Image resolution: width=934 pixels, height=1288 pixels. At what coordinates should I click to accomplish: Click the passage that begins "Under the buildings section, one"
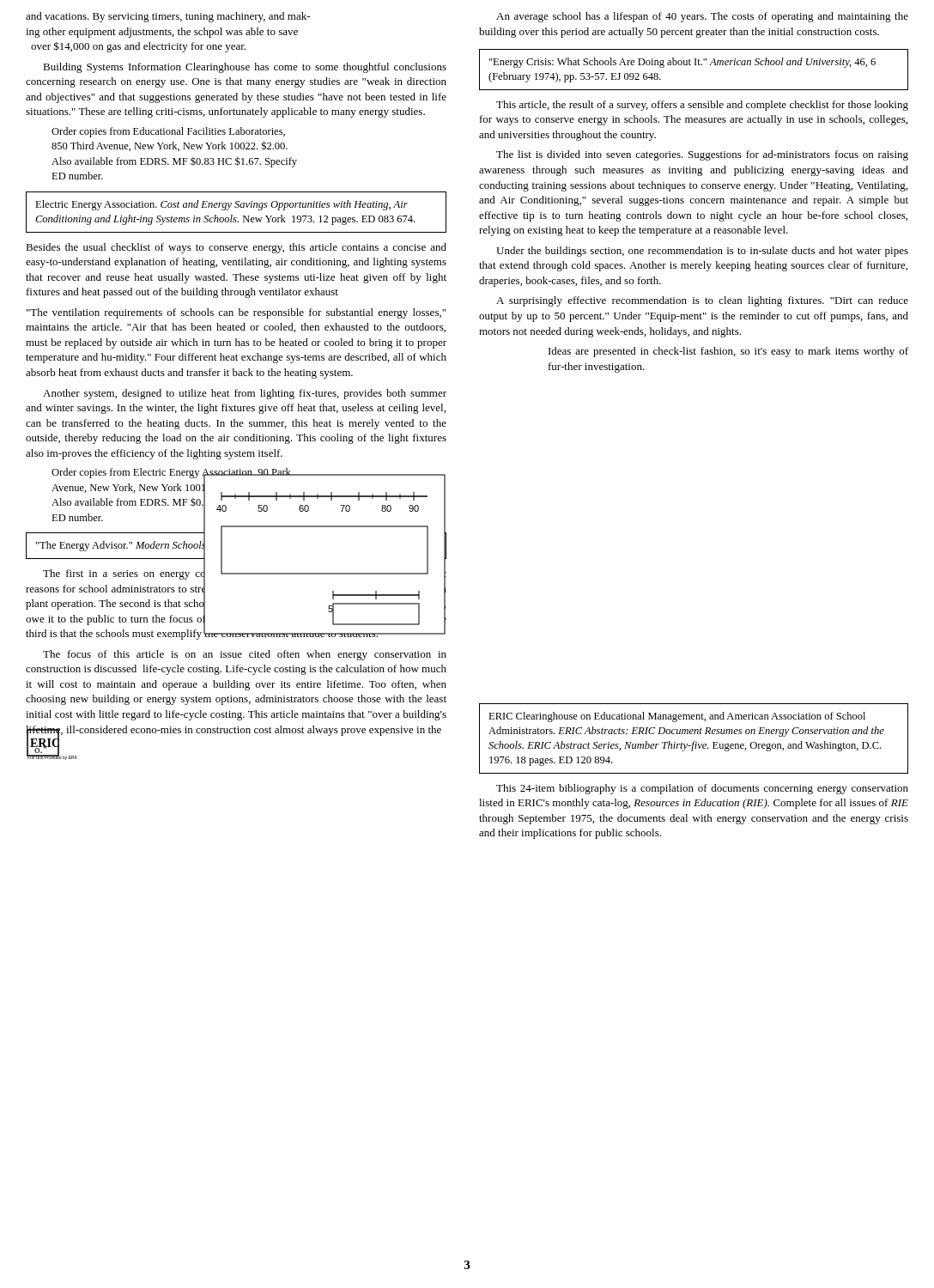click(694, 265)
